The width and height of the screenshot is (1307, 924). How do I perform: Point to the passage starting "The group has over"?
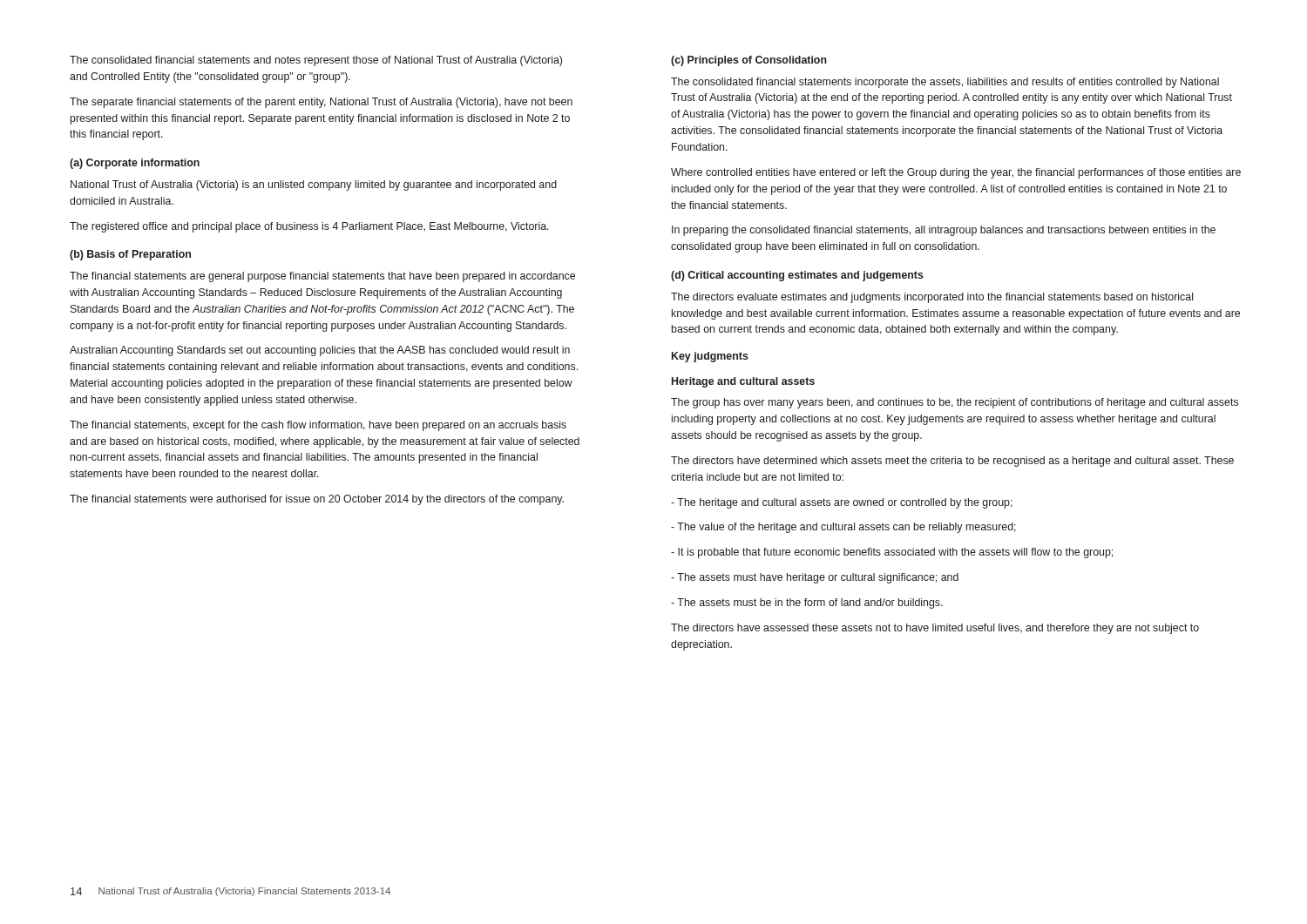[956, 419]
